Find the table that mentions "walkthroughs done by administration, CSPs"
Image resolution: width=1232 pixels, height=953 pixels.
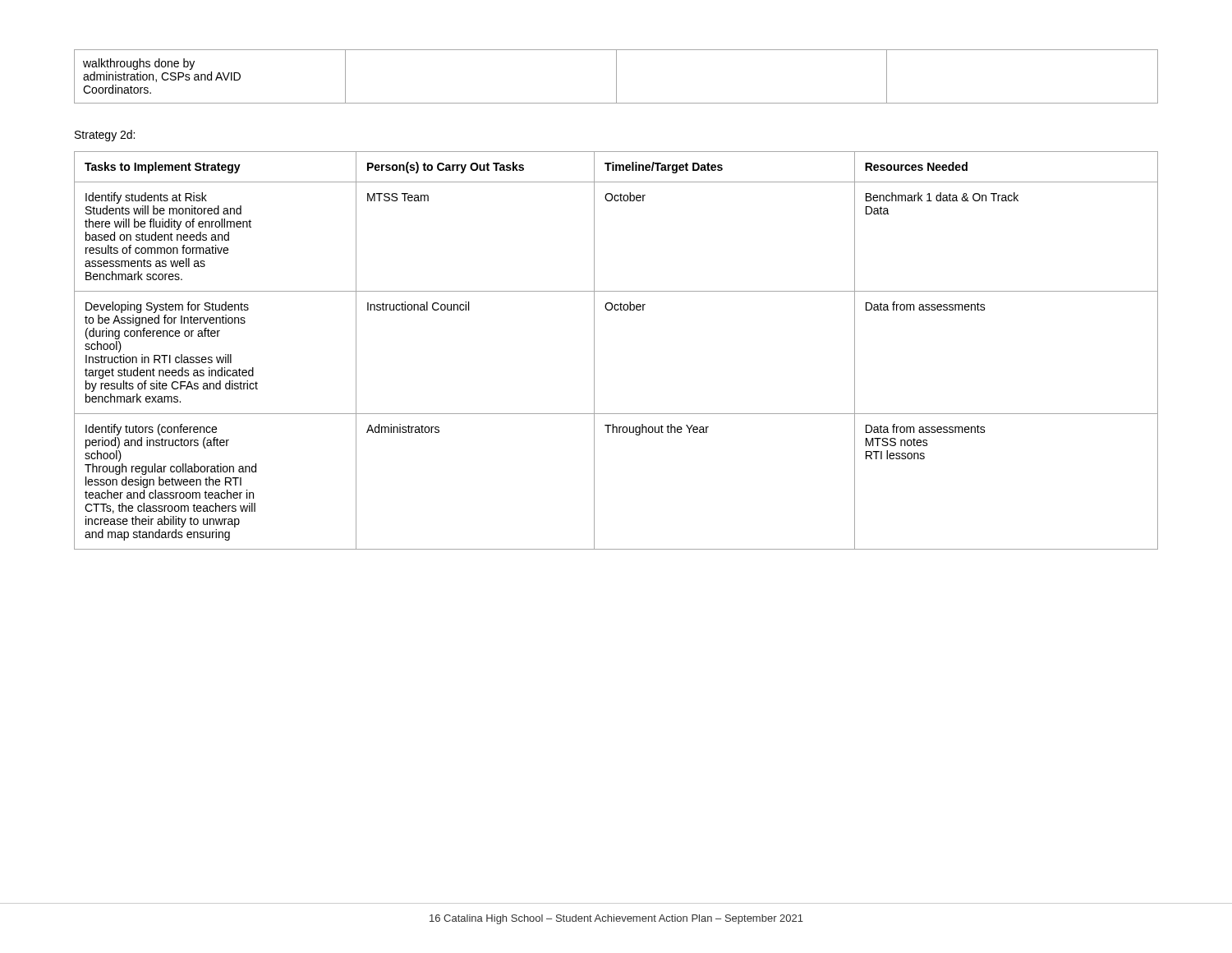(616, 76)
